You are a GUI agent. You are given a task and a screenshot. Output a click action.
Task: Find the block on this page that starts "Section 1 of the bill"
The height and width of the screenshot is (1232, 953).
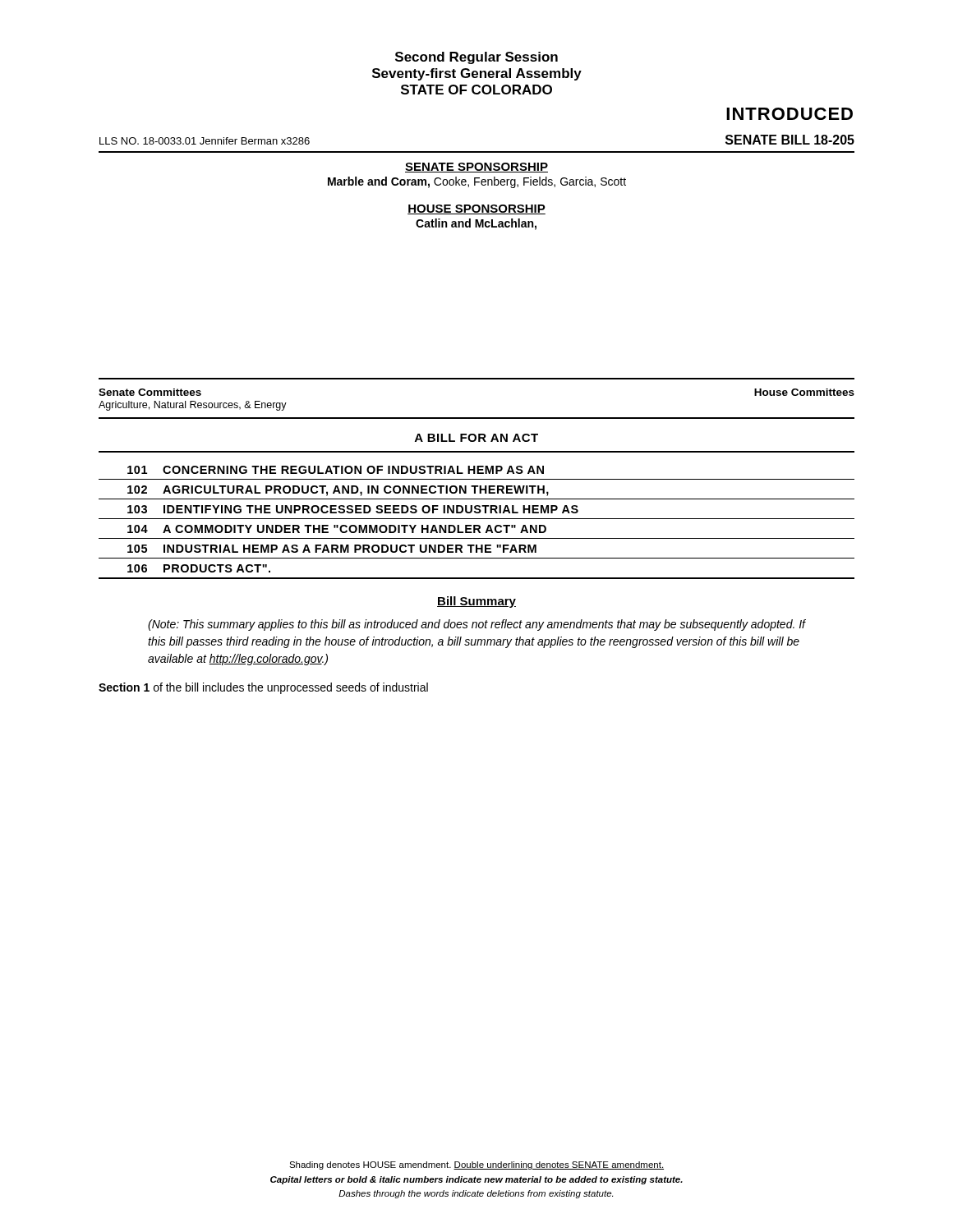264,687
